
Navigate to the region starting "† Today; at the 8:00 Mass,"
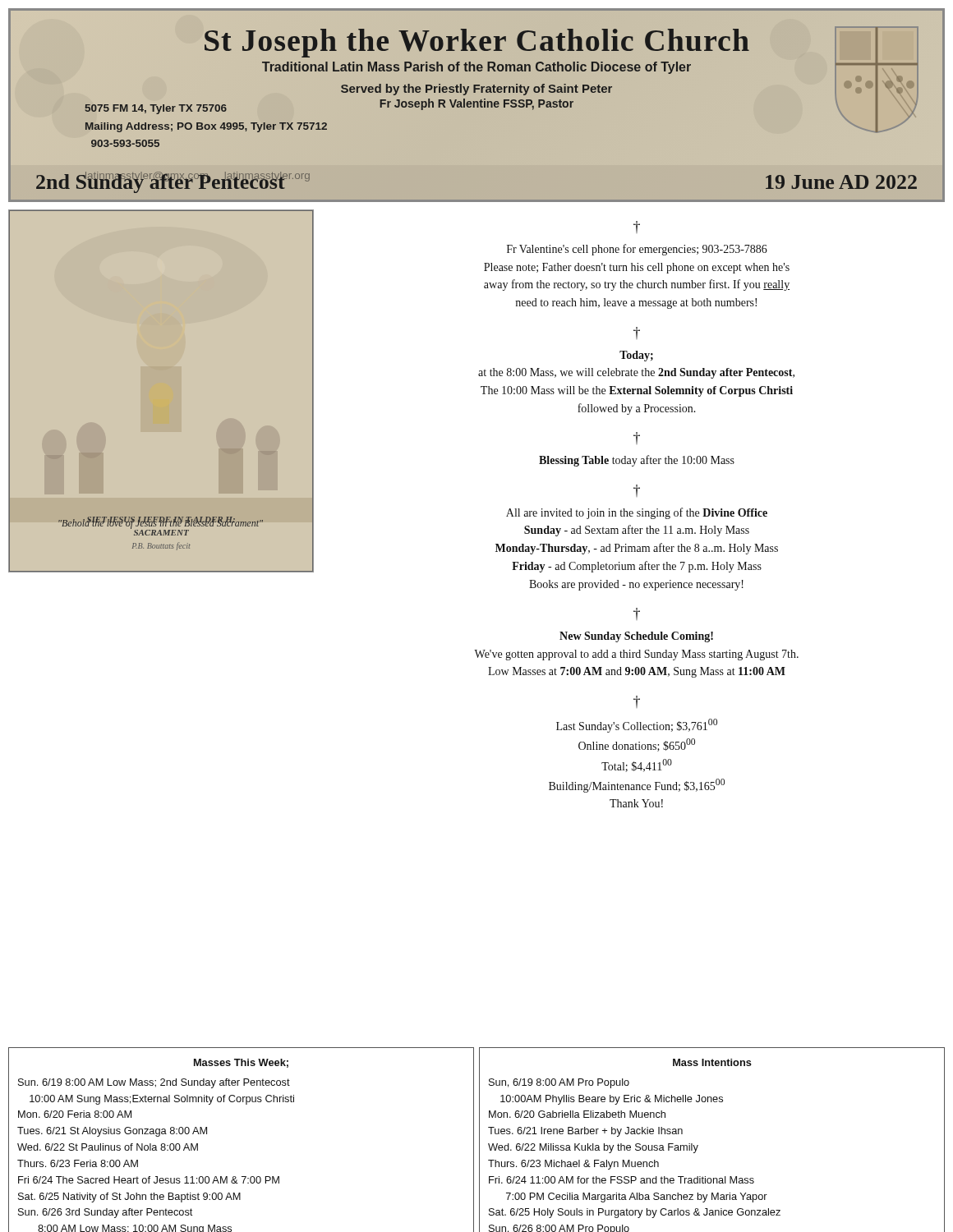[637, 368]
